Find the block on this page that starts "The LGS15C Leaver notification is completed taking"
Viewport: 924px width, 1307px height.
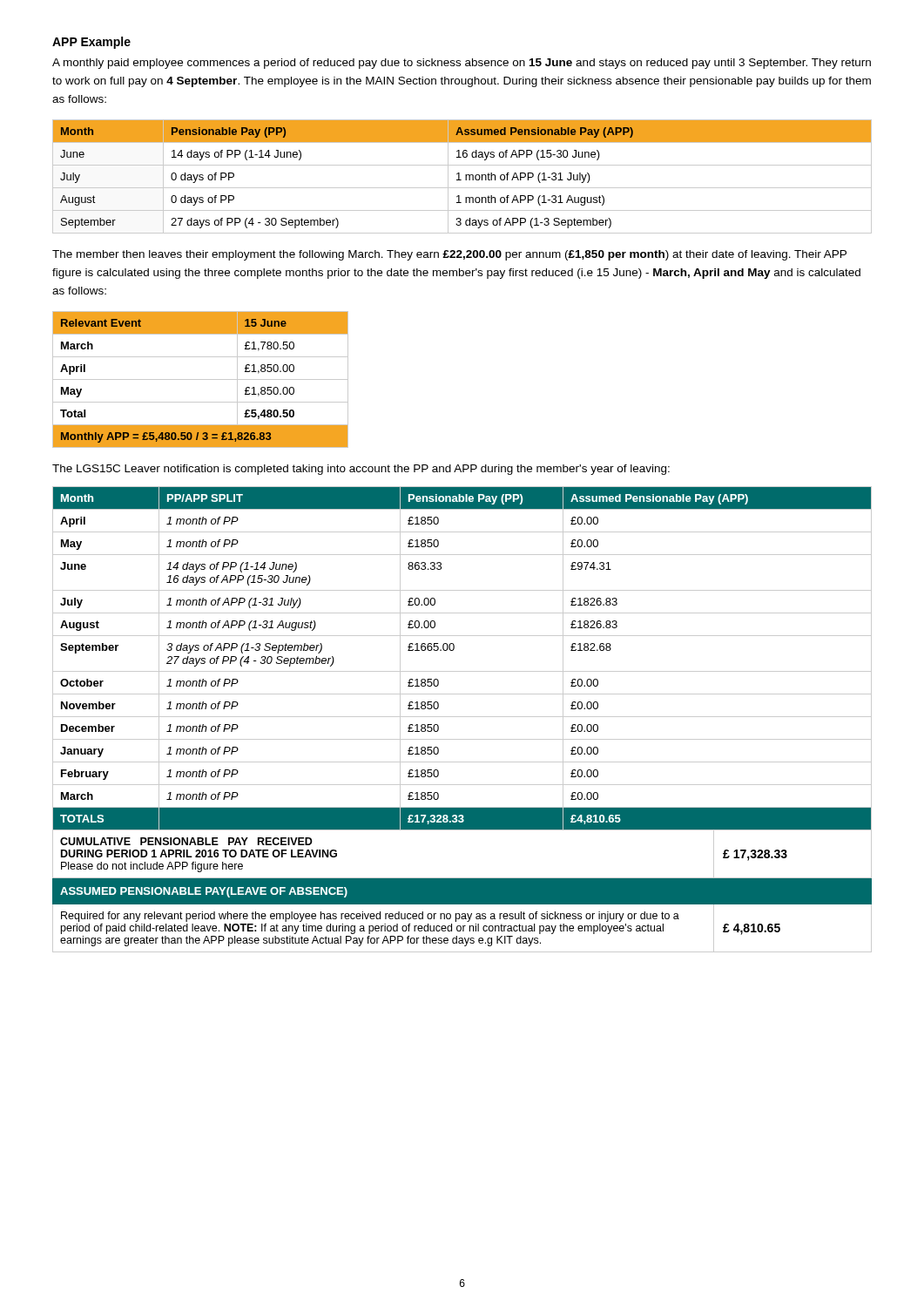pos(361,468)
